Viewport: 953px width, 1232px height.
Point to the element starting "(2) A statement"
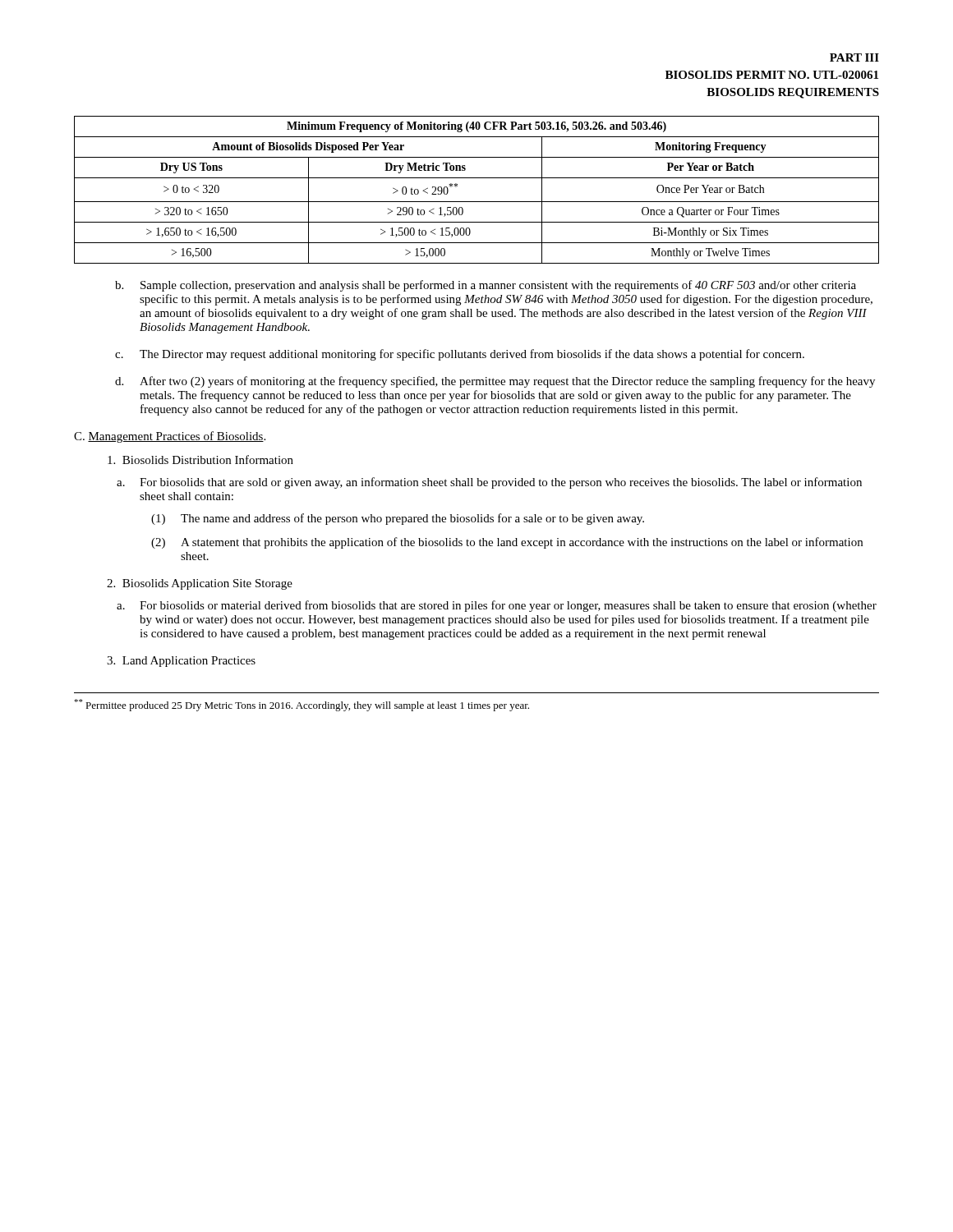tap(522, 549)
